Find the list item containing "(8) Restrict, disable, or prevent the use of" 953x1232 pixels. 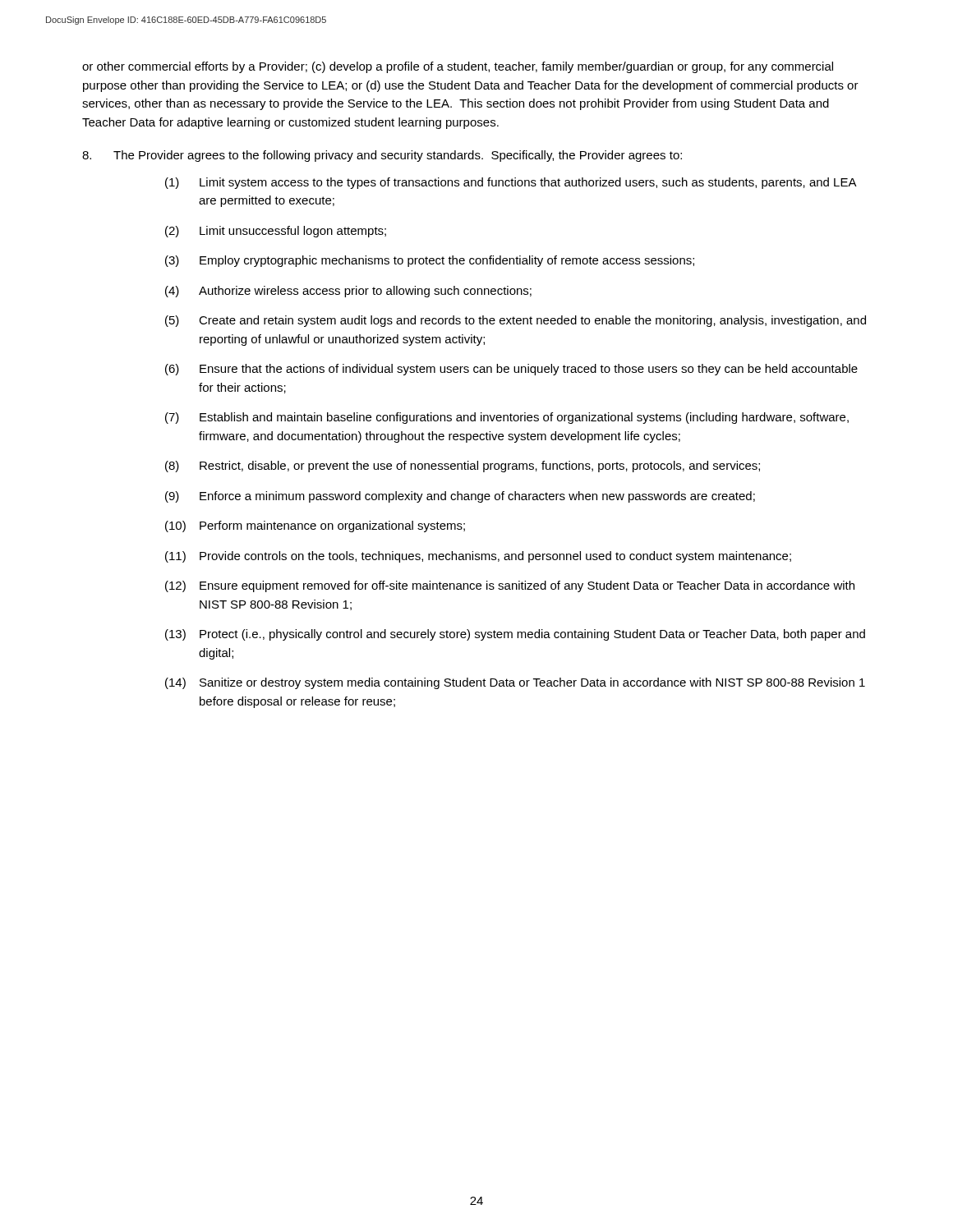463,466
